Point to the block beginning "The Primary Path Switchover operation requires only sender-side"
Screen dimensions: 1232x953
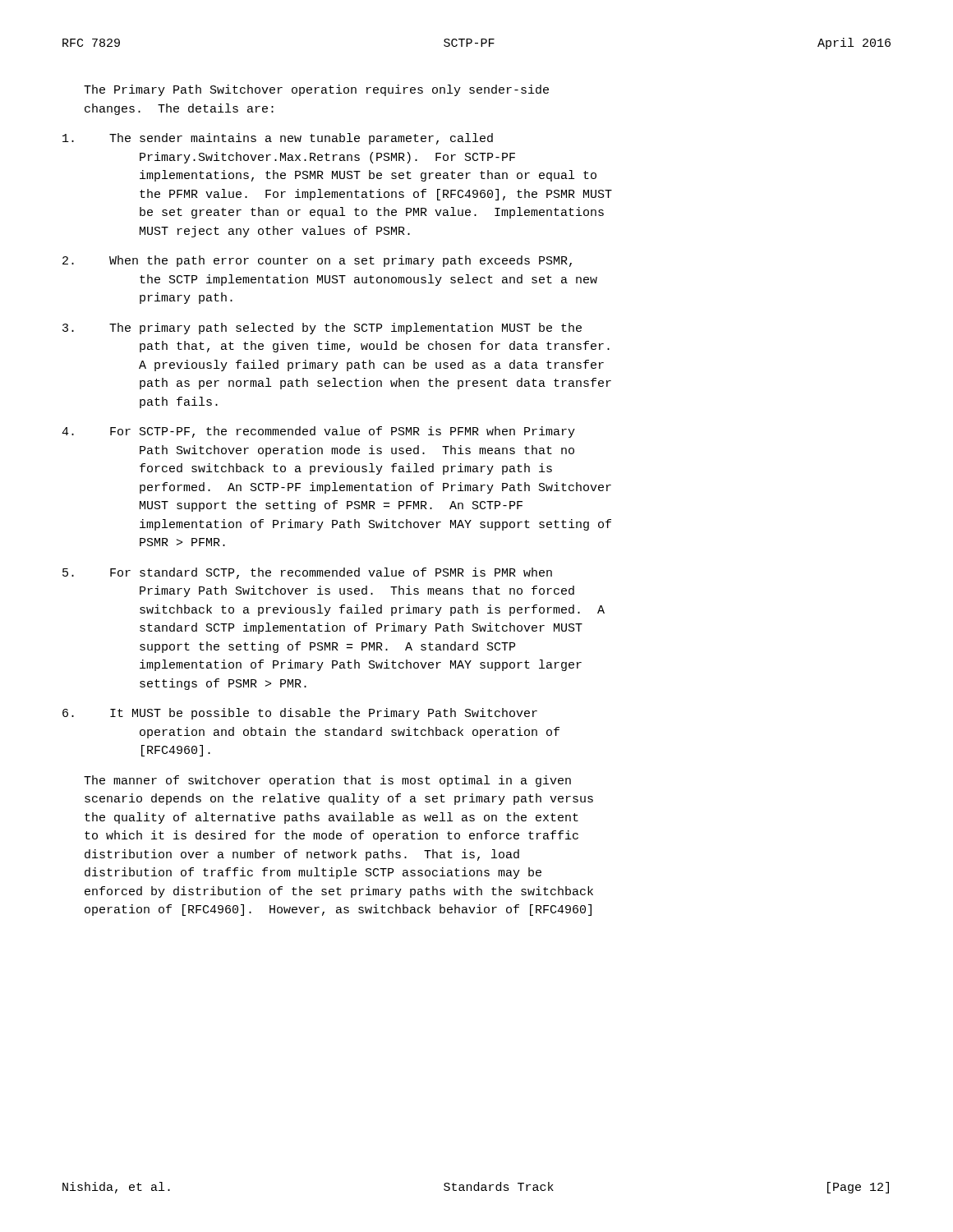306,100
